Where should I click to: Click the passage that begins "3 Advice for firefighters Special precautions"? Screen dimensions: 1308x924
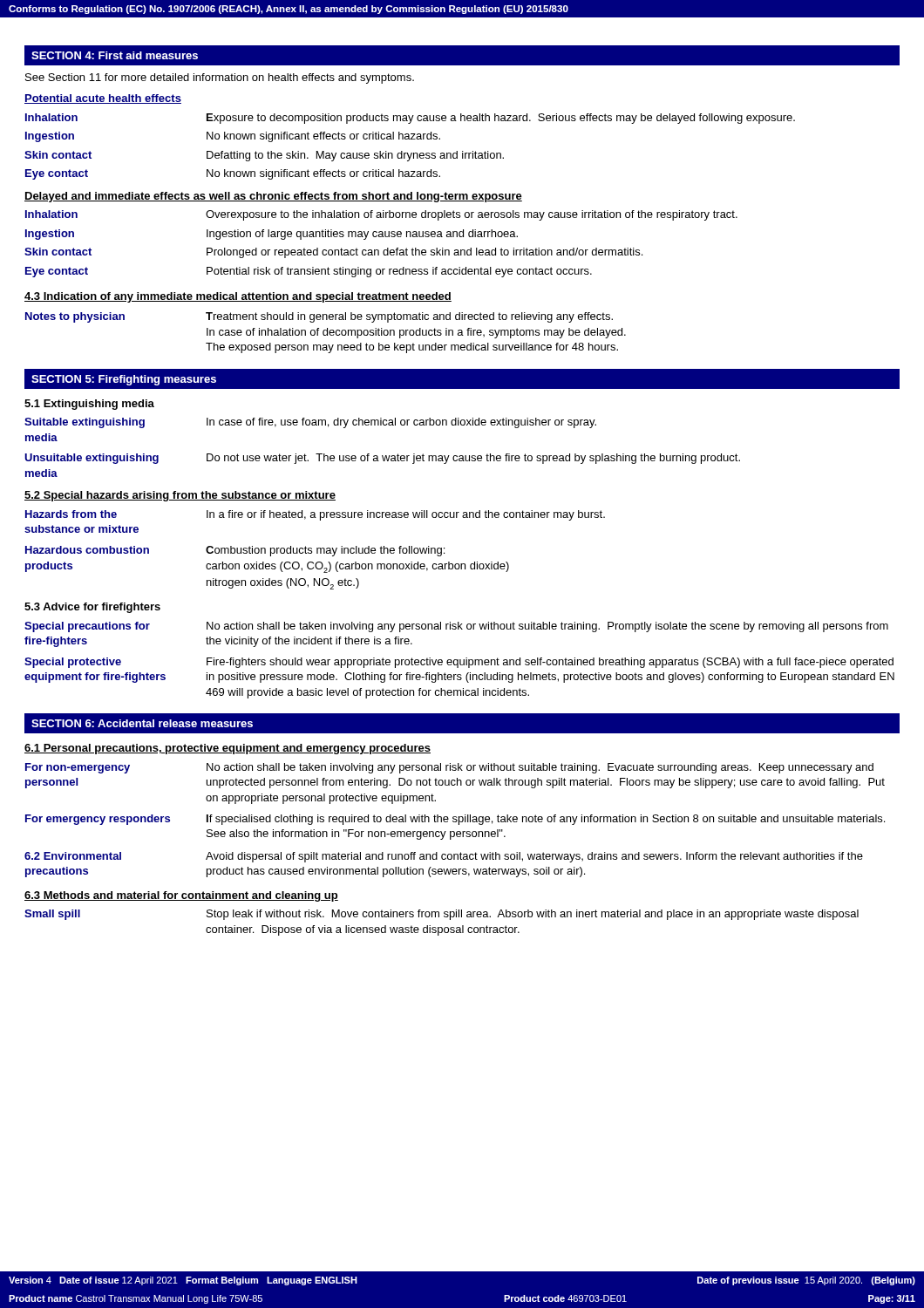pyautogui.click(x=462, y=649)
